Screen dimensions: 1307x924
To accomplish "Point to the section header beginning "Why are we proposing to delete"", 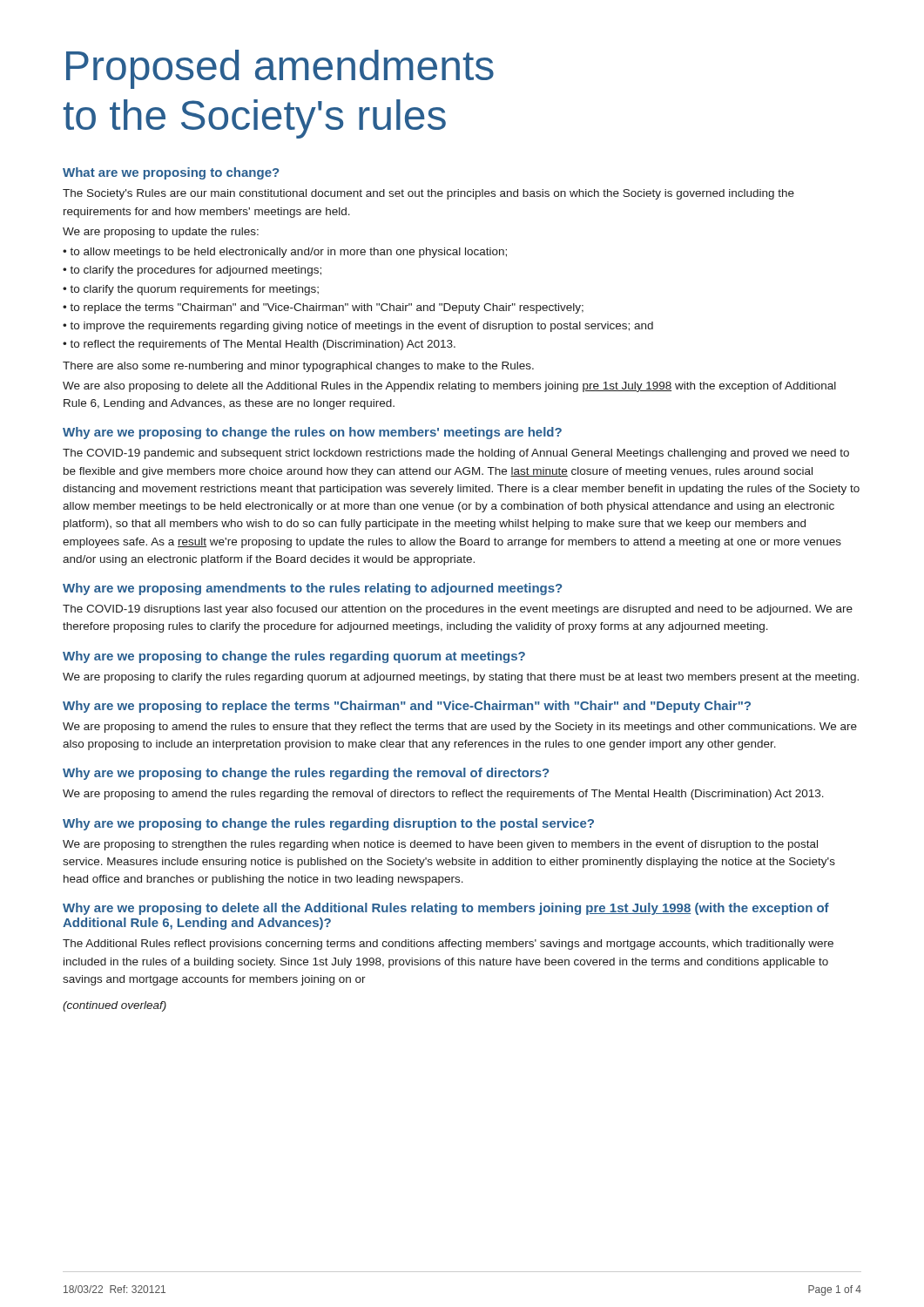I will pyautogui.click(x=446, y=915).
